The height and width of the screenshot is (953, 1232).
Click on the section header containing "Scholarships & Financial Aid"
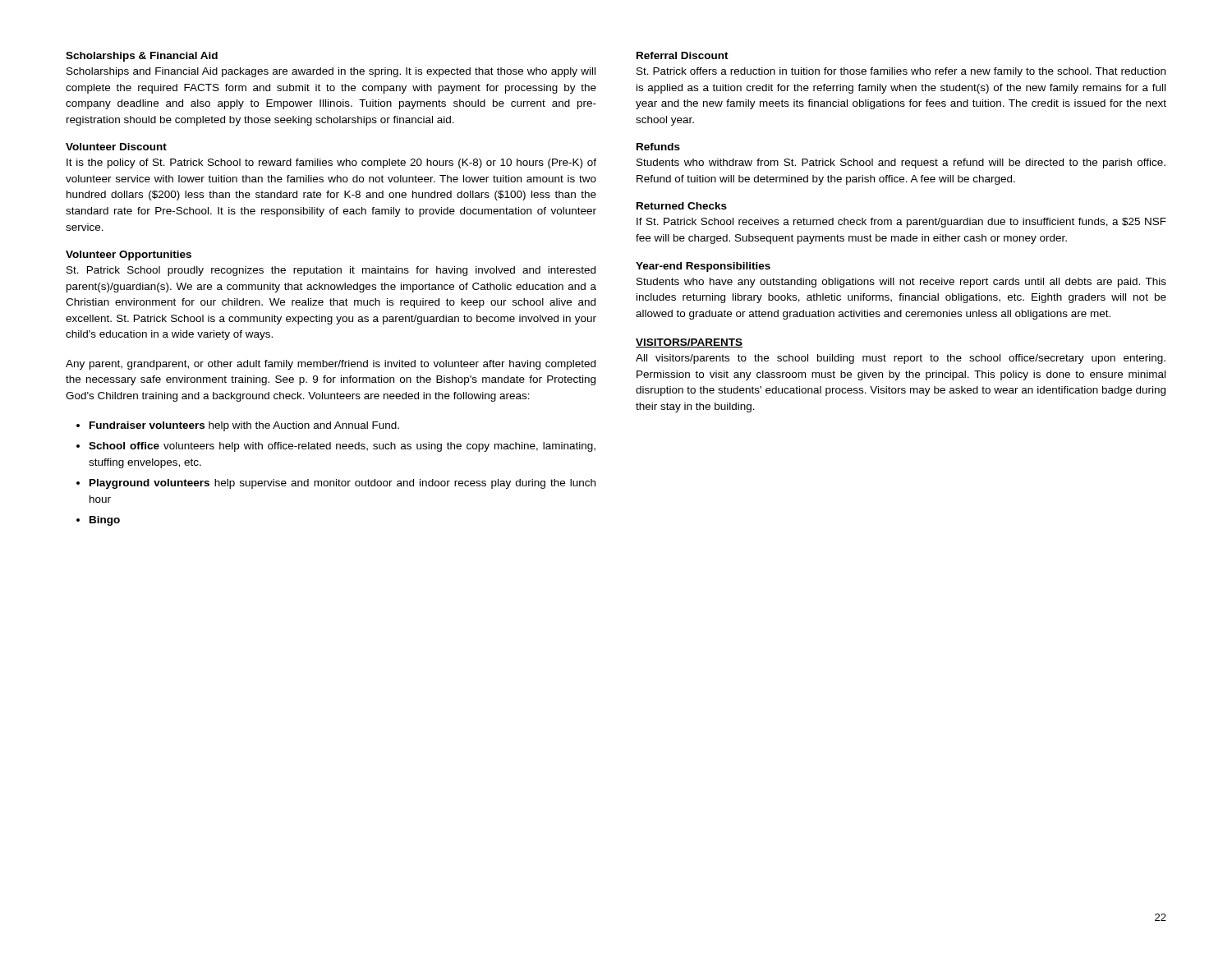tap(142, 55)
